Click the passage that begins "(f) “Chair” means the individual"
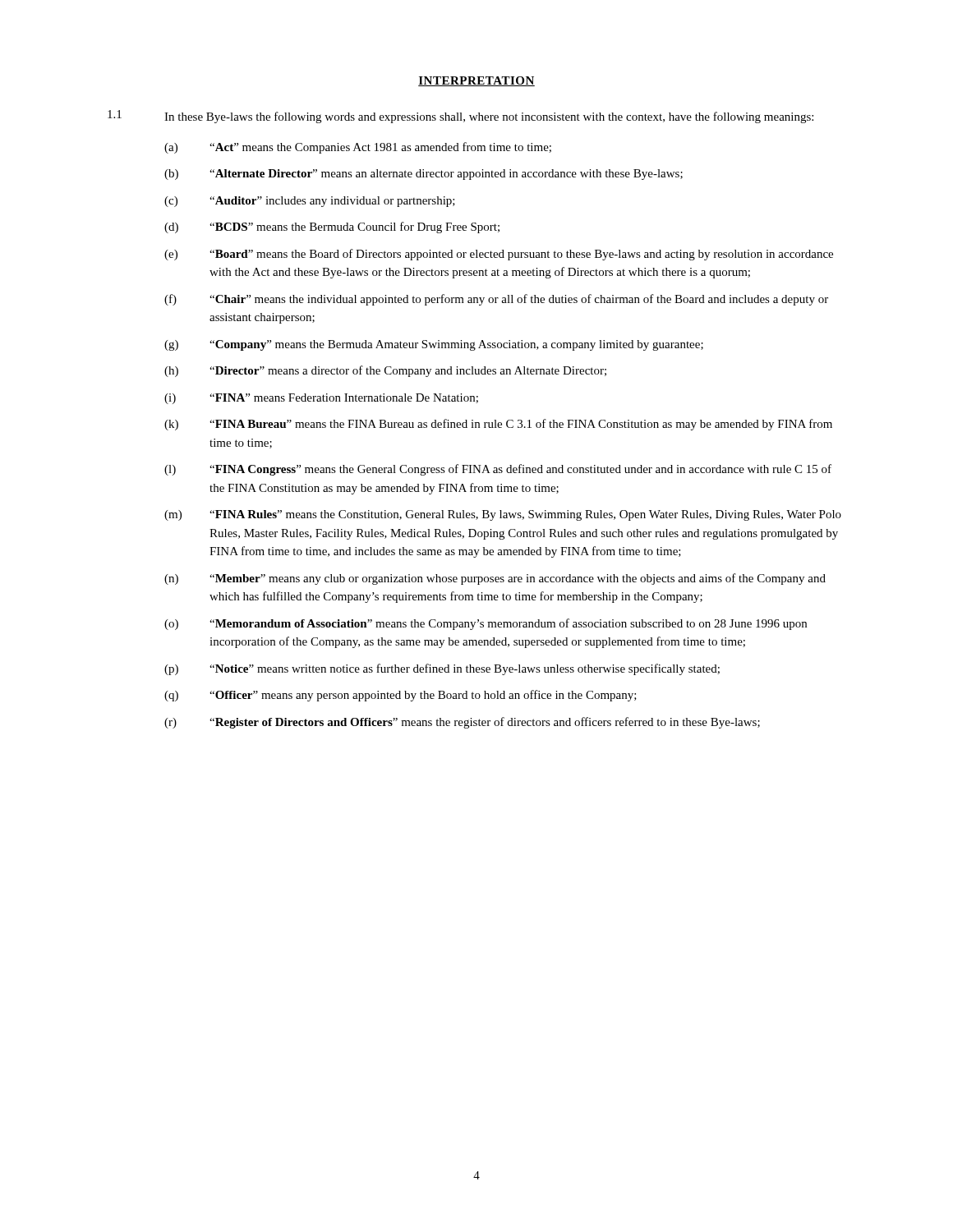The height and width of the screenshot is (1232, 953). click(505, 308)
